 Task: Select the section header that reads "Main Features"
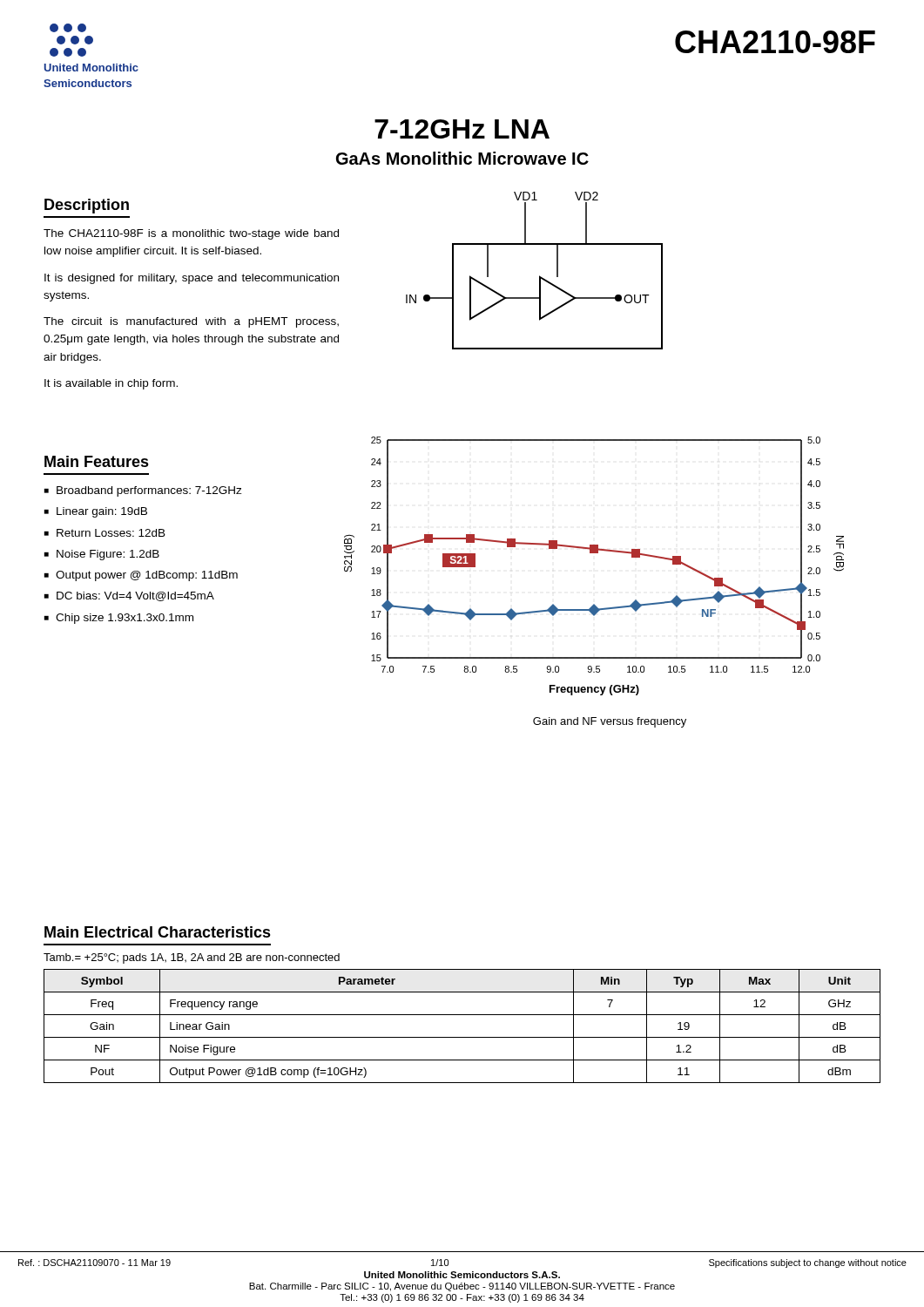(x=96, y=464)
